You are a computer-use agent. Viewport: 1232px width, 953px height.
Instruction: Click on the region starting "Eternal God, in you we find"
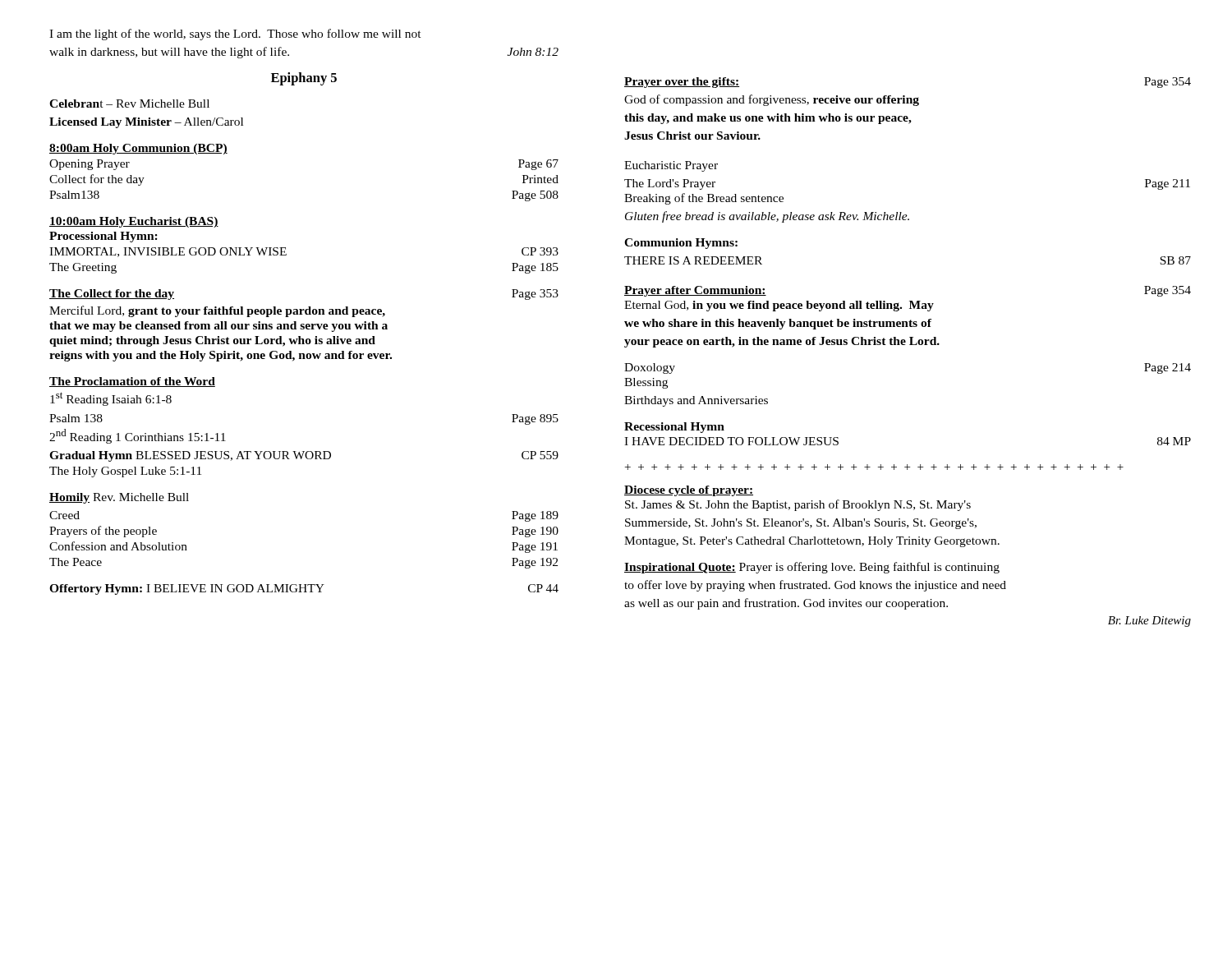point(908,323)
